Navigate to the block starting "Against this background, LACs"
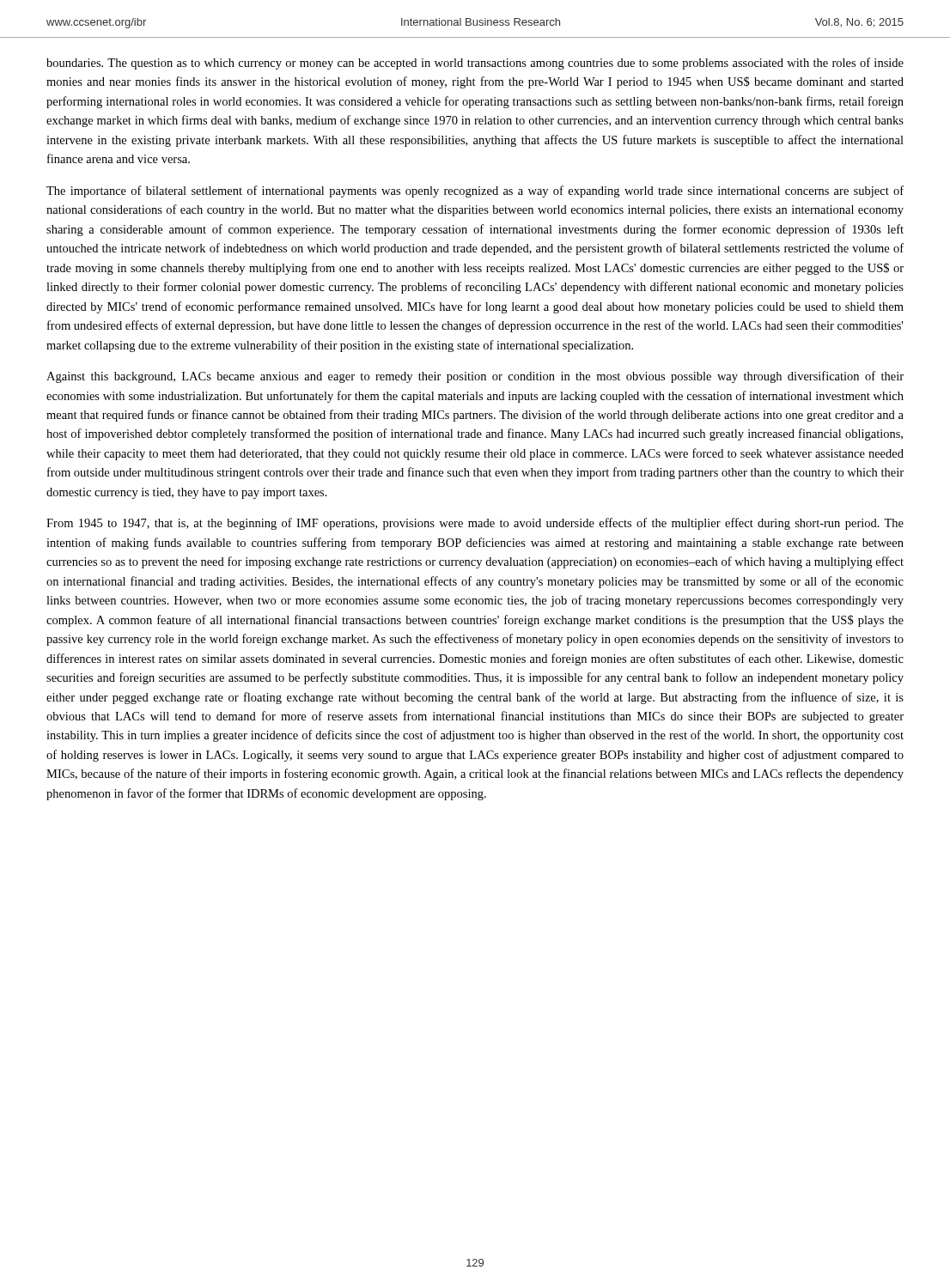Screen dimensions: 1288x950 coord(475,434)
